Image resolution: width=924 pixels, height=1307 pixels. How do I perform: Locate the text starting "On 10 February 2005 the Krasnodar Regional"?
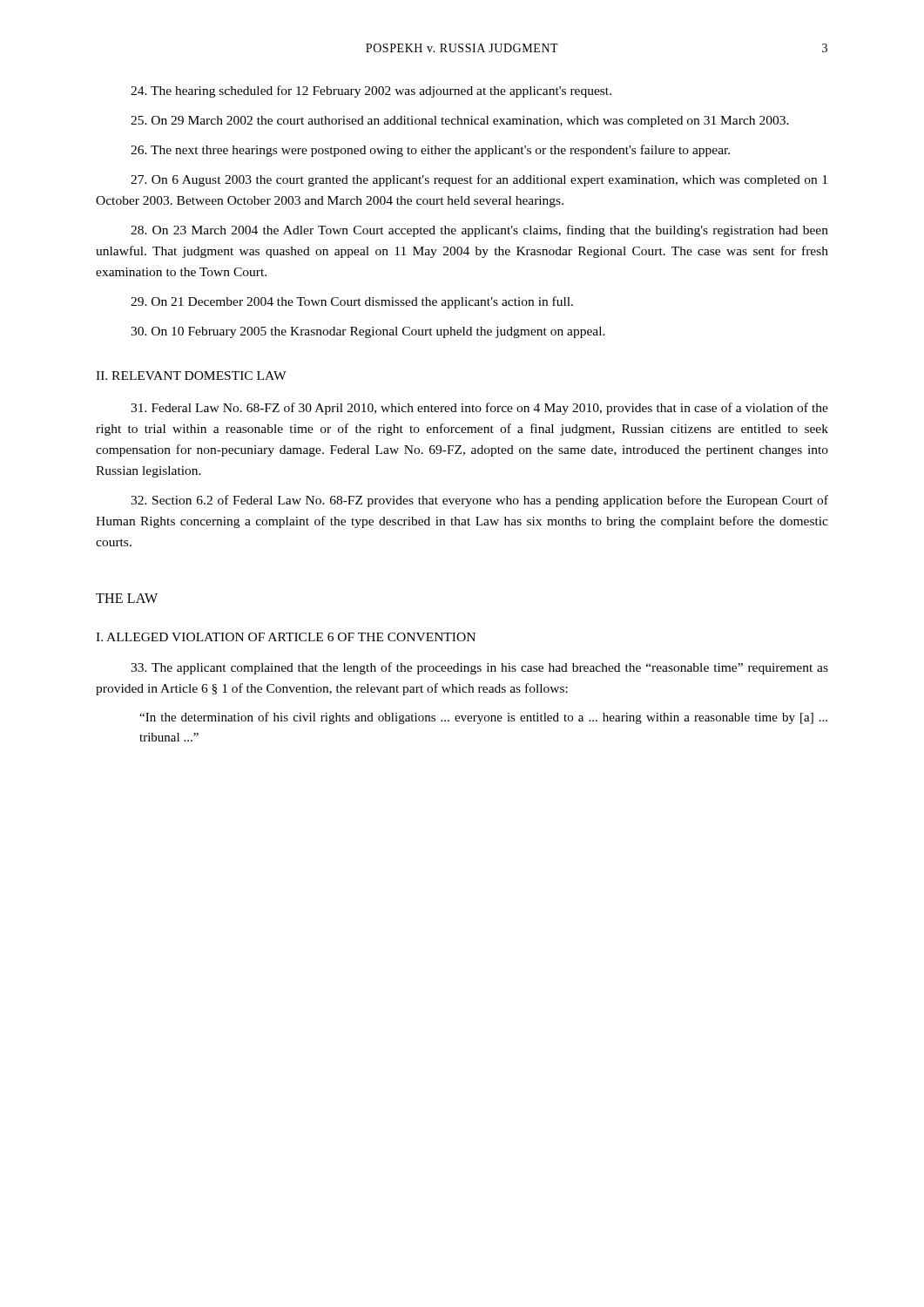(368, 331)
